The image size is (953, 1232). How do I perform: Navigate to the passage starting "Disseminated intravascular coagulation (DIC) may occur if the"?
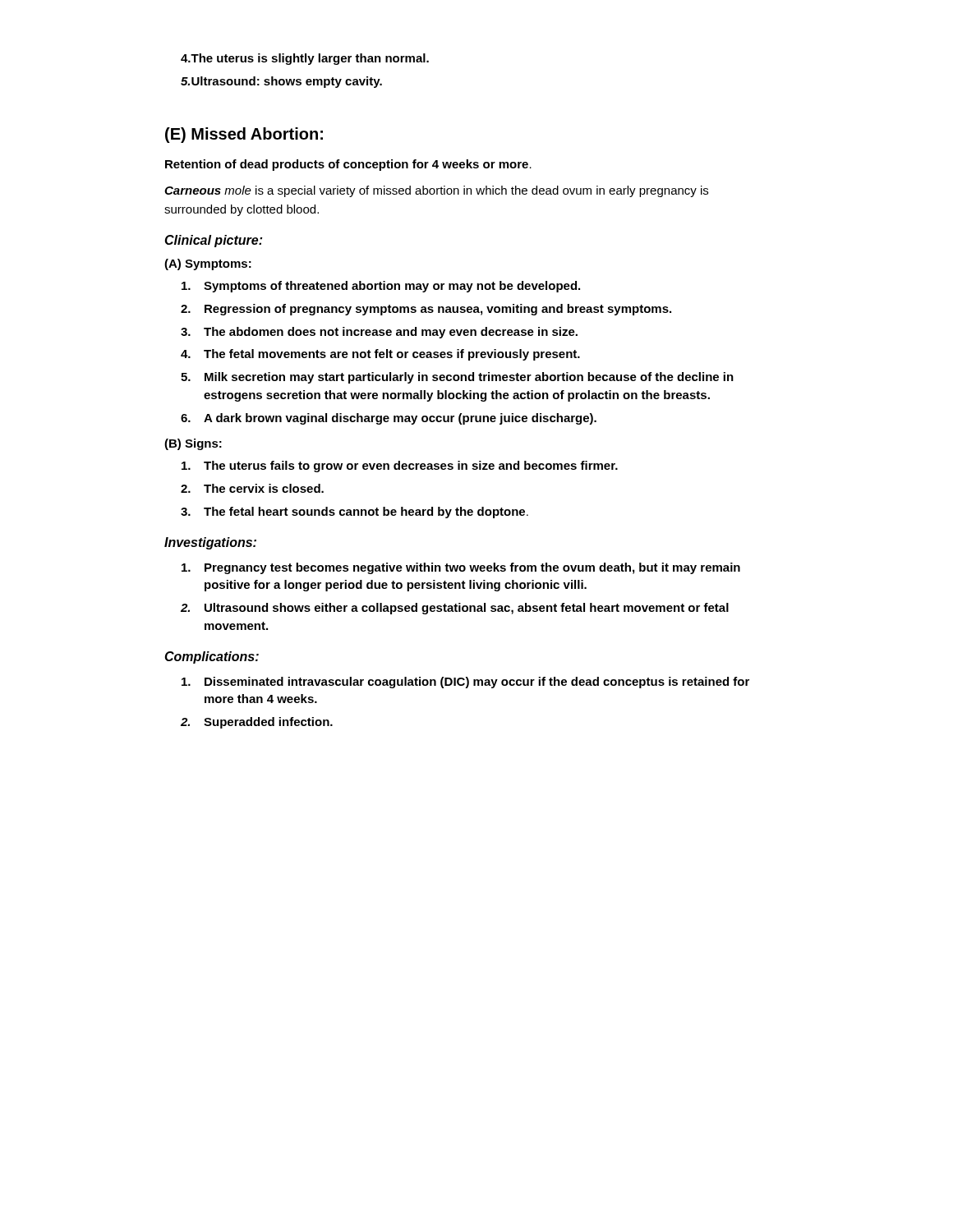[x=465, y=683]
